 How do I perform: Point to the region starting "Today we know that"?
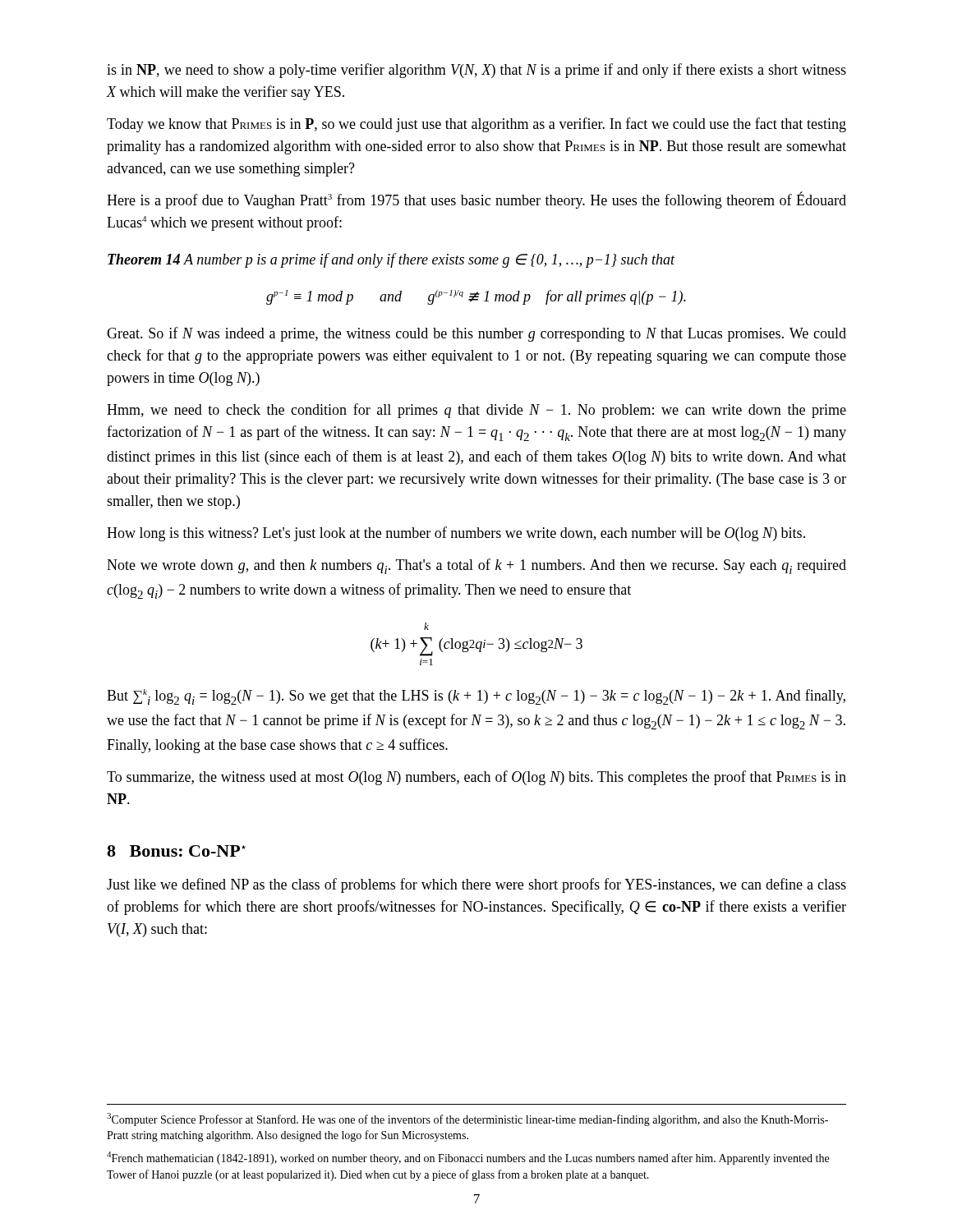click(476, 146)
